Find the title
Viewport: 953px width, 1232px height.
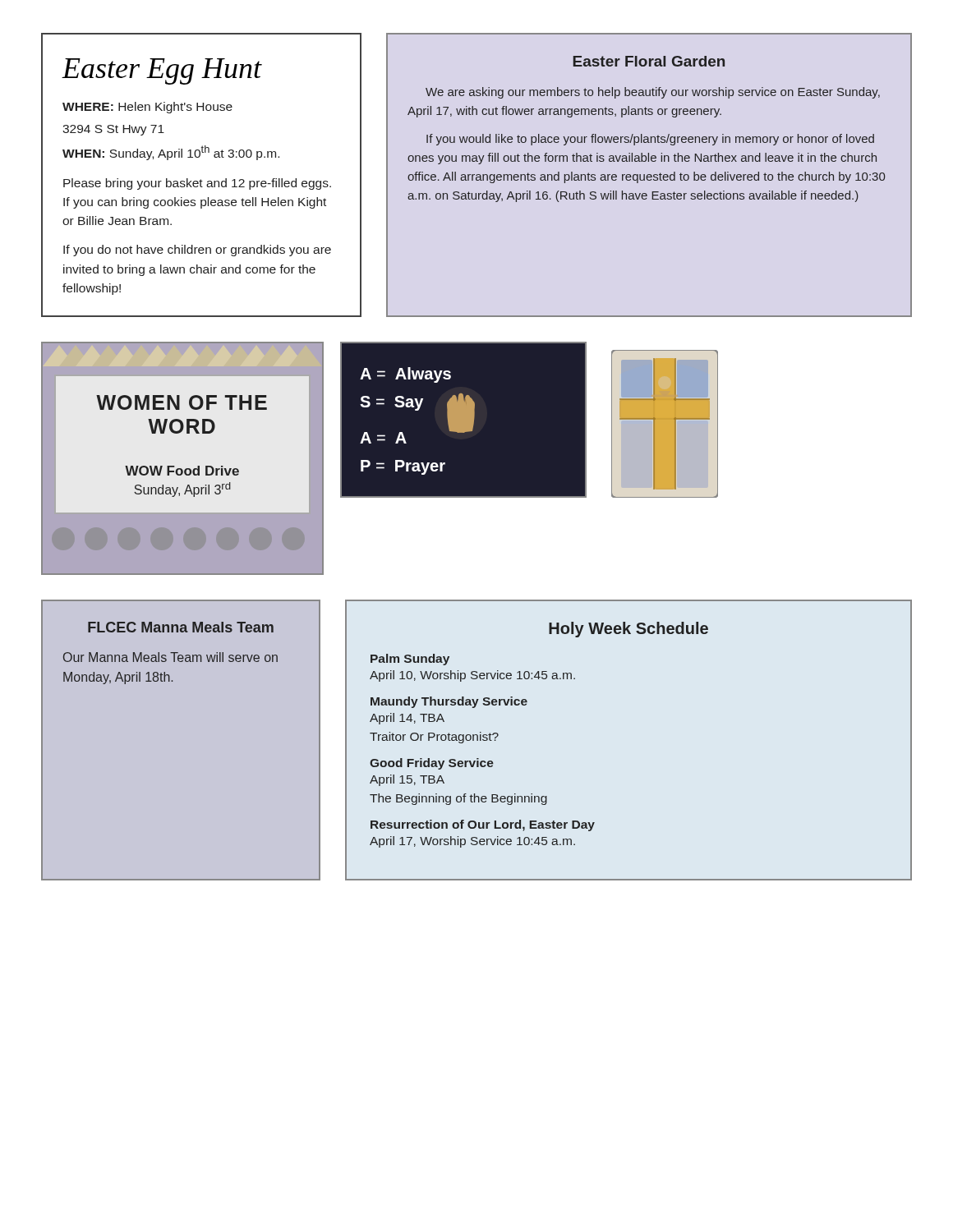(x=162, y=69)
